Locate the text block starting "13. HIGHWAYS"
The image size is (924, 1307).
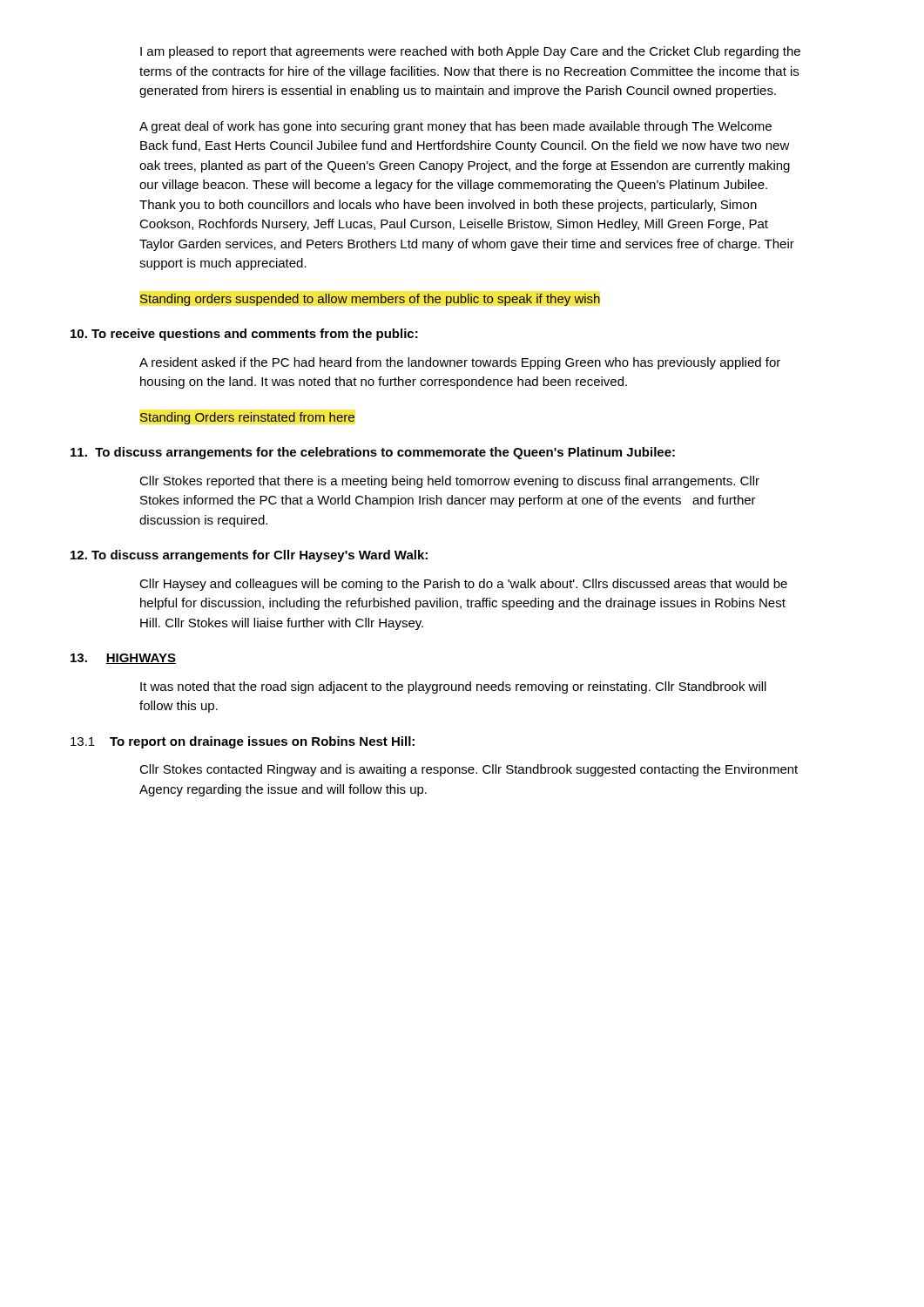click(123, 659)
